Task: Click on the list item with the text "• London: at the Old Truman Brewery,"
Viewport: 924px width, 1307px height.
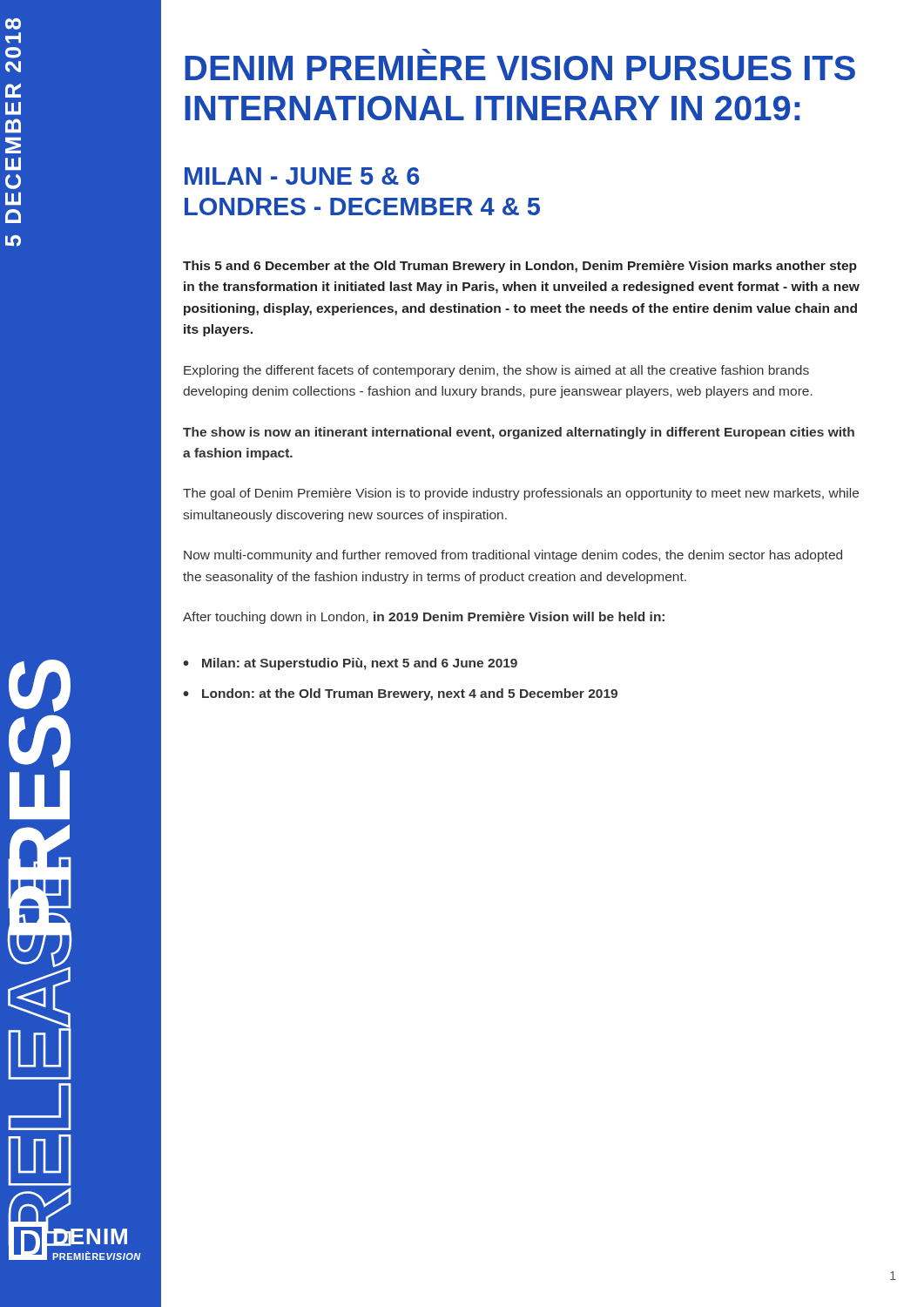Action: point(400,694)
